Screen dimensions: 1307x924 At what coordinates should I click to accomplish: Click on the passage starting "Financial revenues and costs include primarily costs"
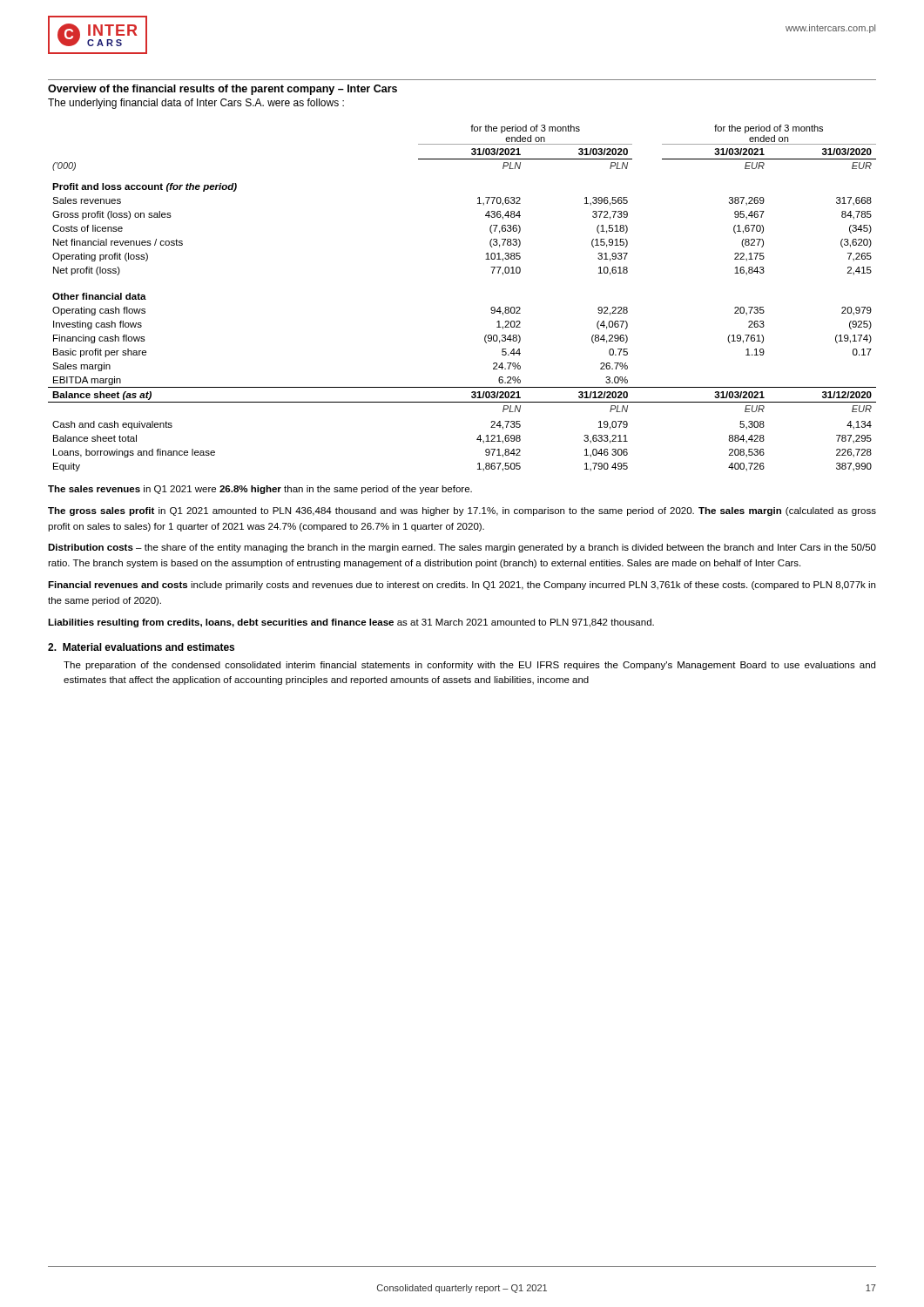[x=462, y=592]
